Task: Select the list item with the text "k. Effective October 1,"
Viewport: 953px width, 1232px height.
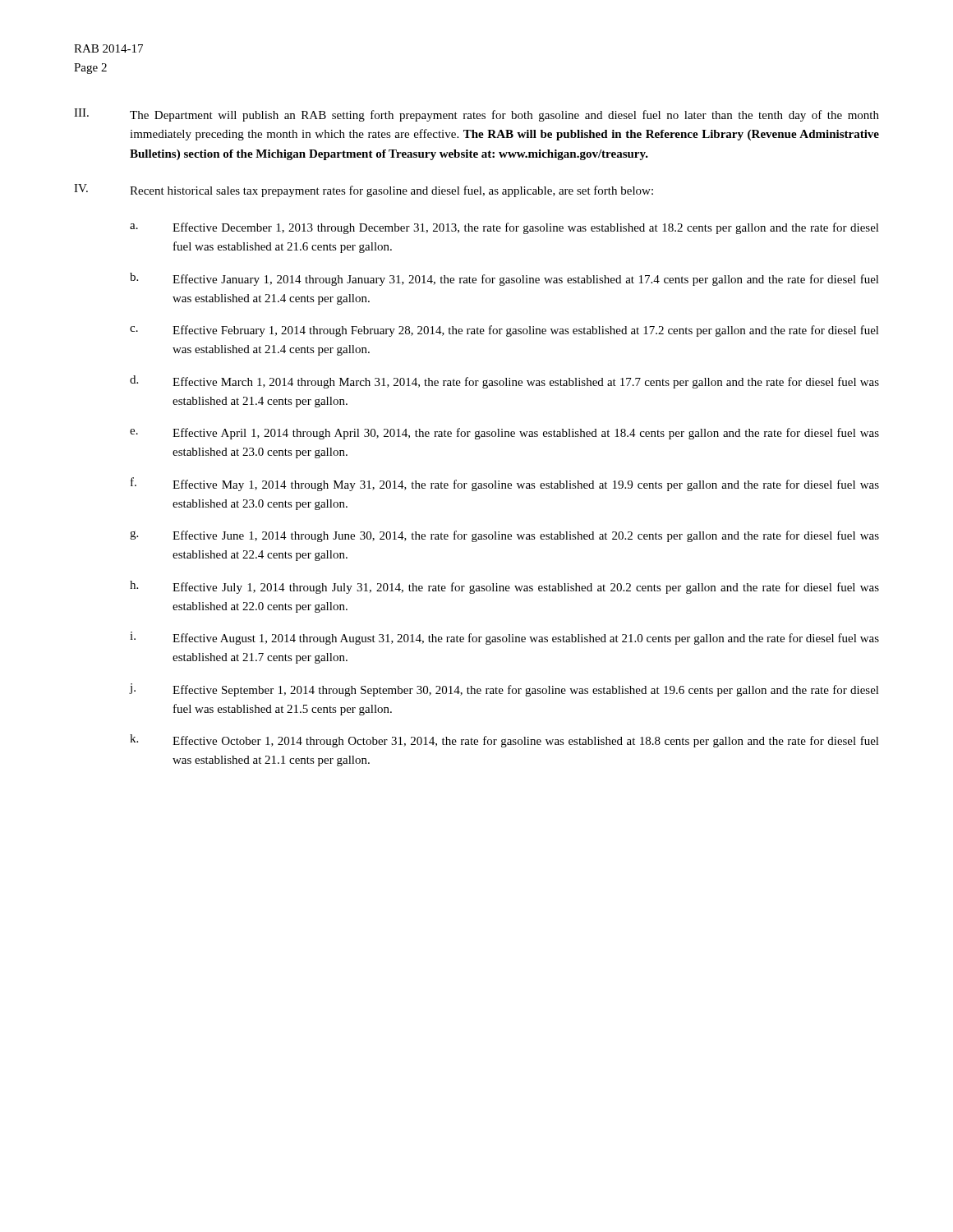Action: coord(504,751)
